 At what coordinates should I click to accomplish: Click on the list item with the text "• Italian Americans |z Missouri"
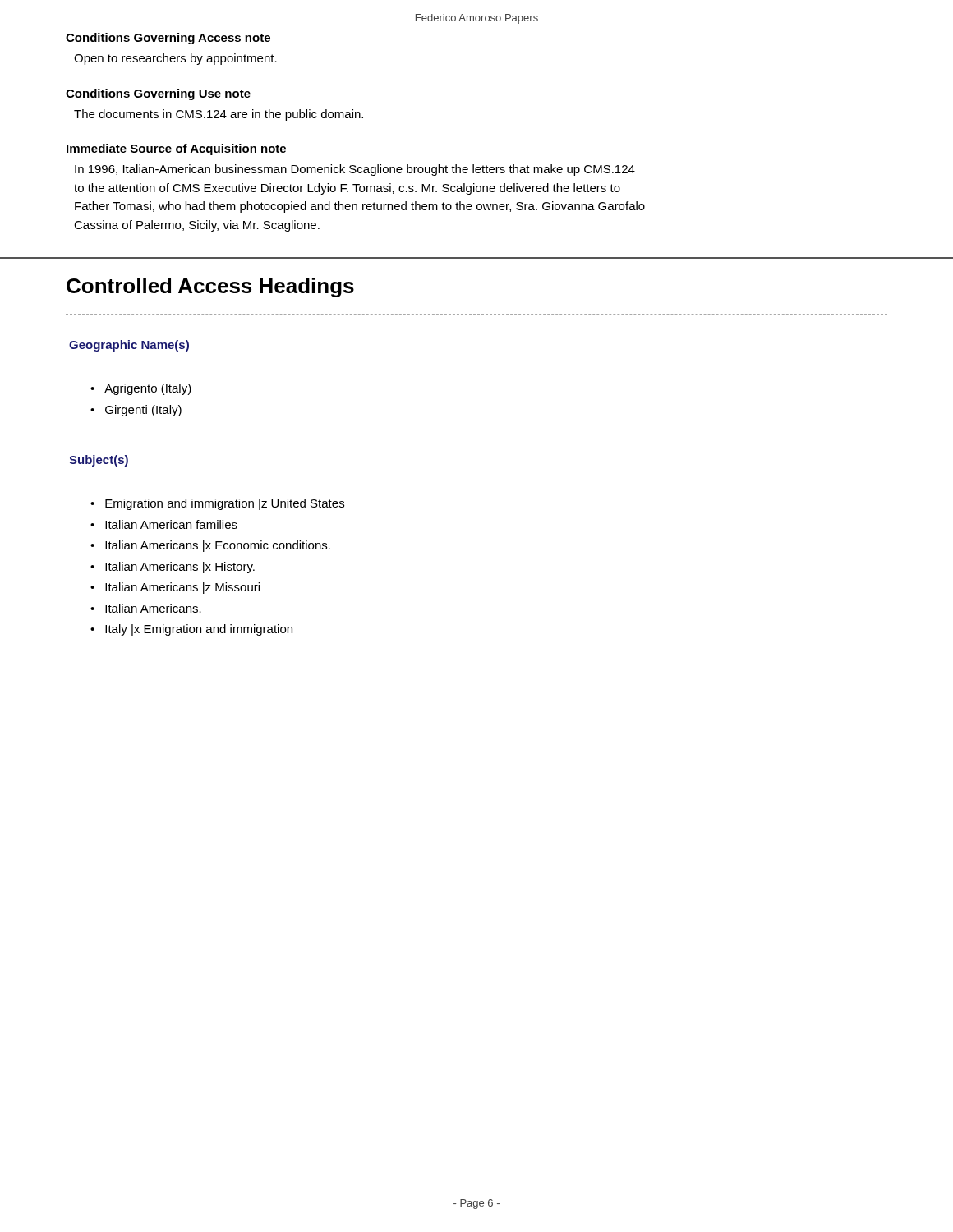[175, 587]
